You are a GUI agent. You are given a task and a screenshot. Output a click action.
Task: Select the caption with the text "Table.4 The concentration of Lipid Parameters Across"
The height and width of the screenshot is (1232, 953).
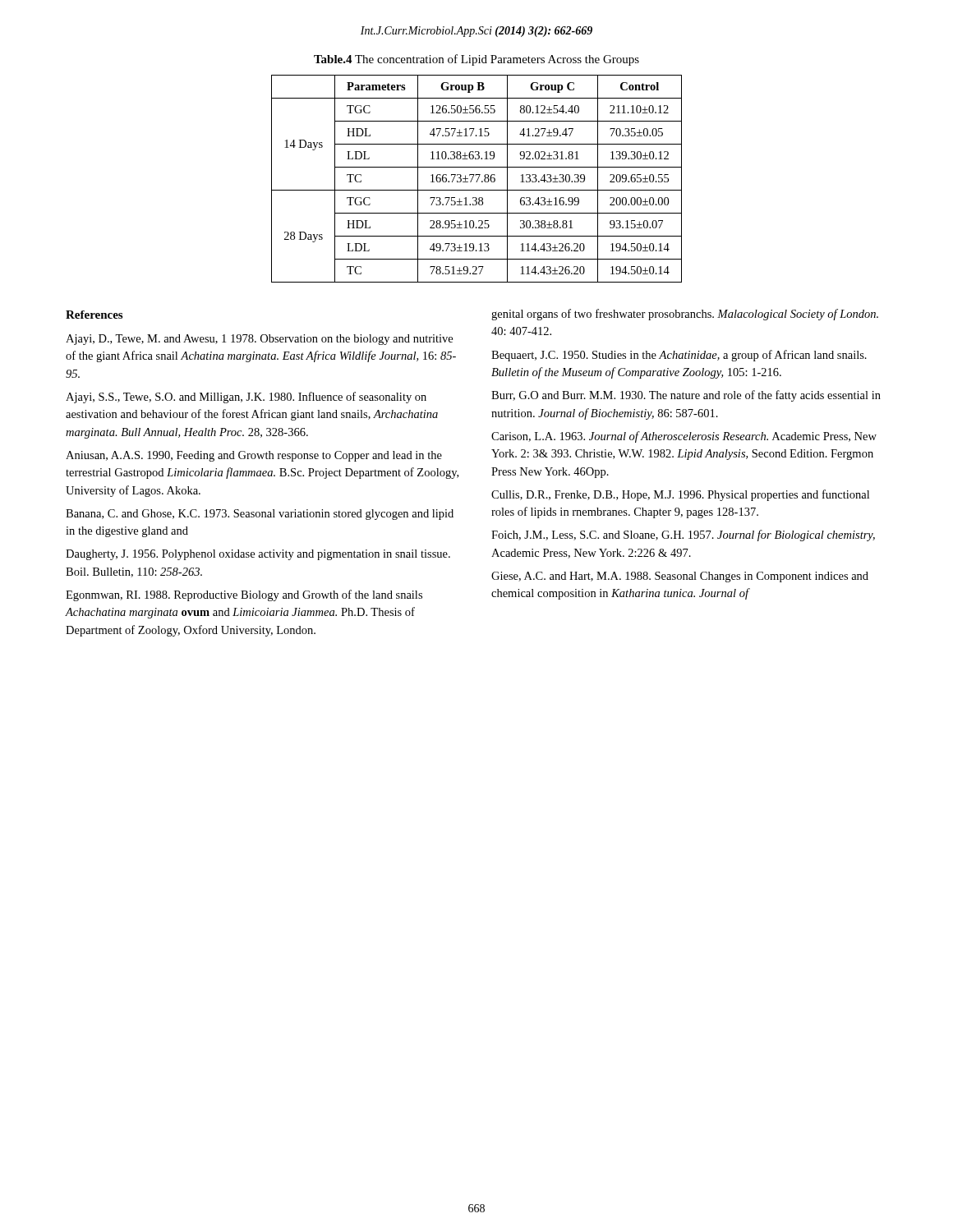pos(476,59)
